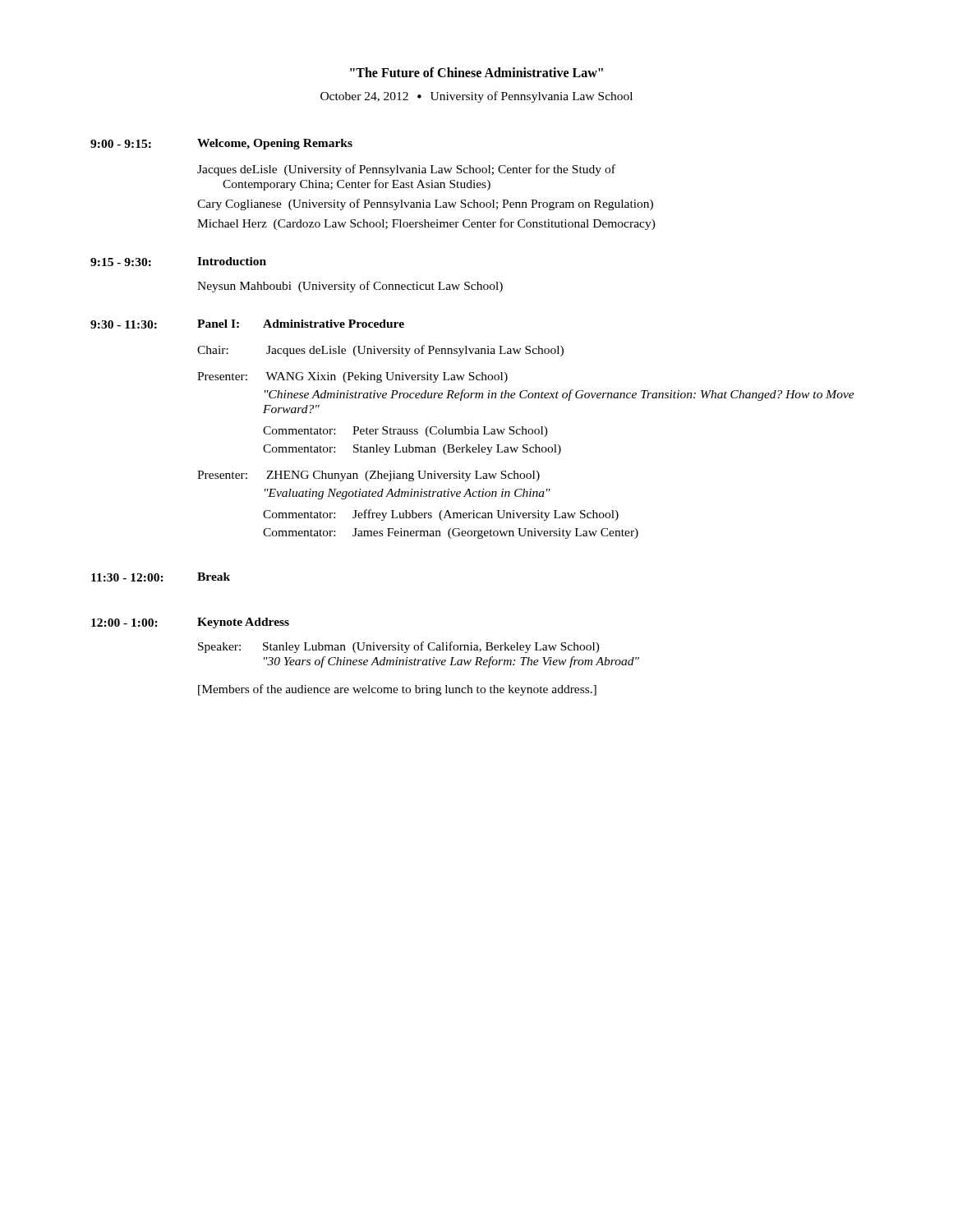953x1232 pixels.
Task: Locate the text starting "9:30 - 11:30:"
Action: point(124,324)
